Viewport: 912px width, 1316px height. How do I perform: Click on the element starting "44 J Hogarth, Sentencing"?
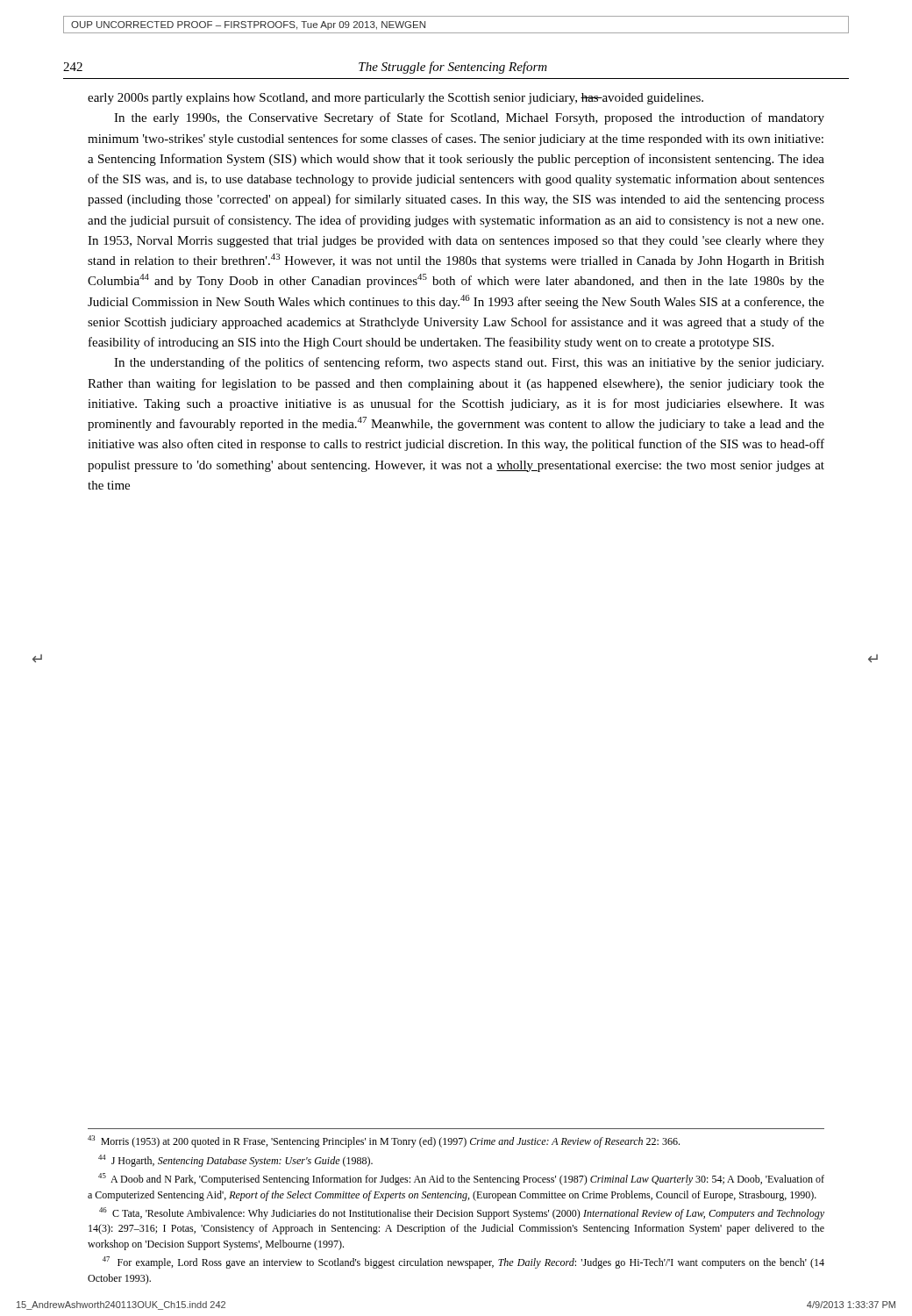point(230,1160)
